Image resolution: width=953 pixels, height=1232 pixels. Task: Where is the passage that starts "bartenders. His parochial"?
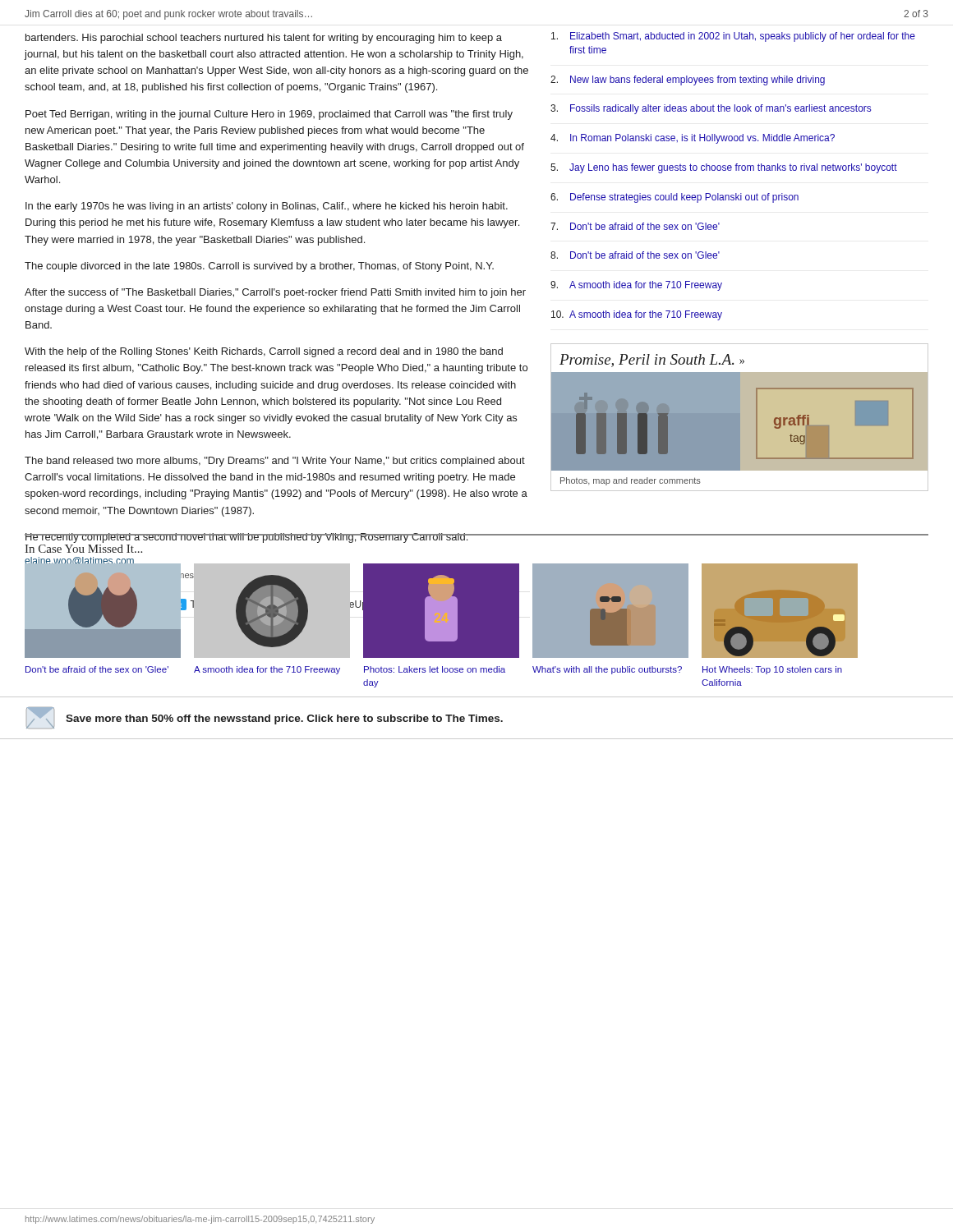click(277, 62)
